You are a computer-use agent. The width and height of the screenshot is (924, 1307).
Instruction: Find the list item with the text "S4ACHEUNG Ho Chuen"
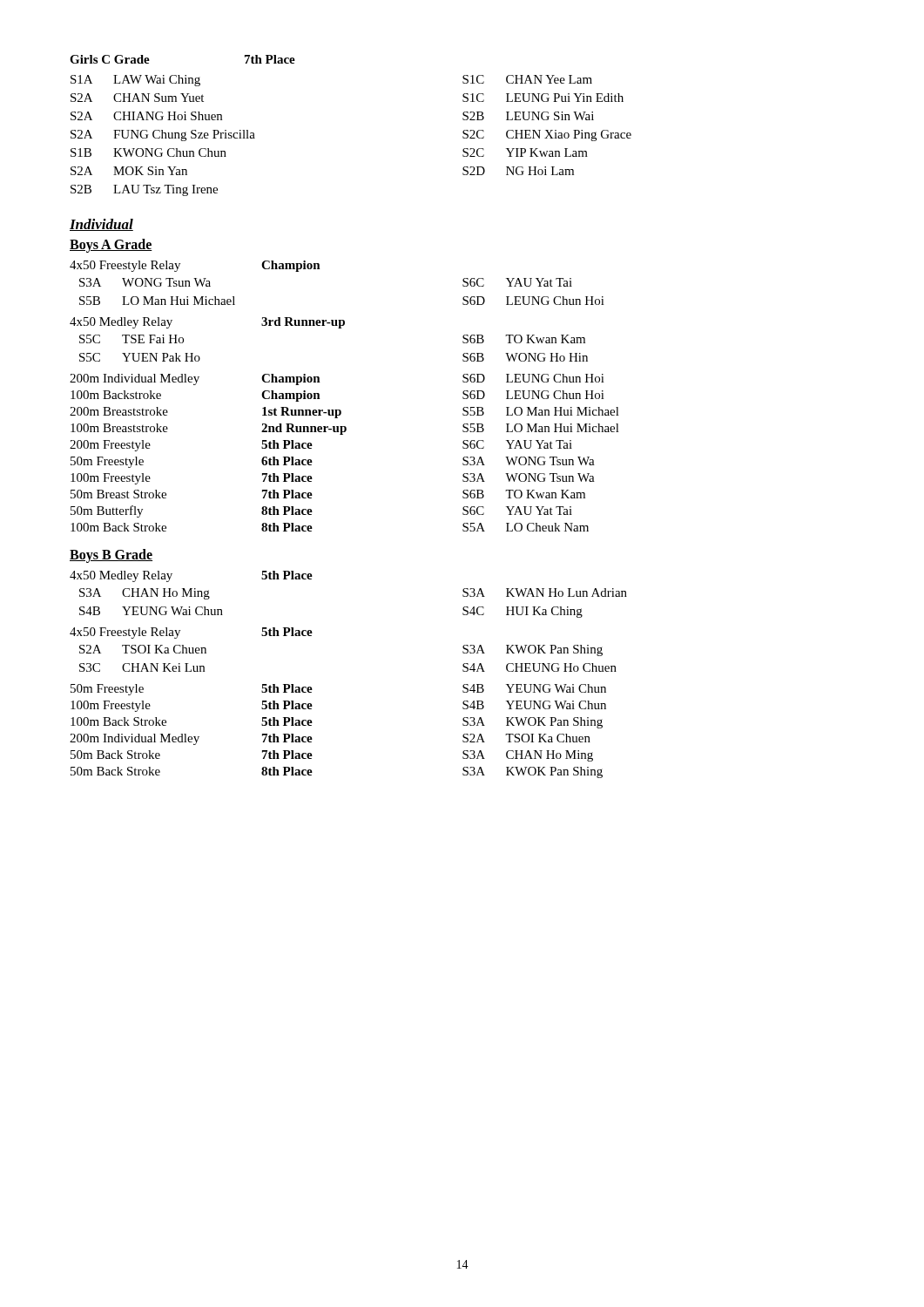tap(539, 668)
